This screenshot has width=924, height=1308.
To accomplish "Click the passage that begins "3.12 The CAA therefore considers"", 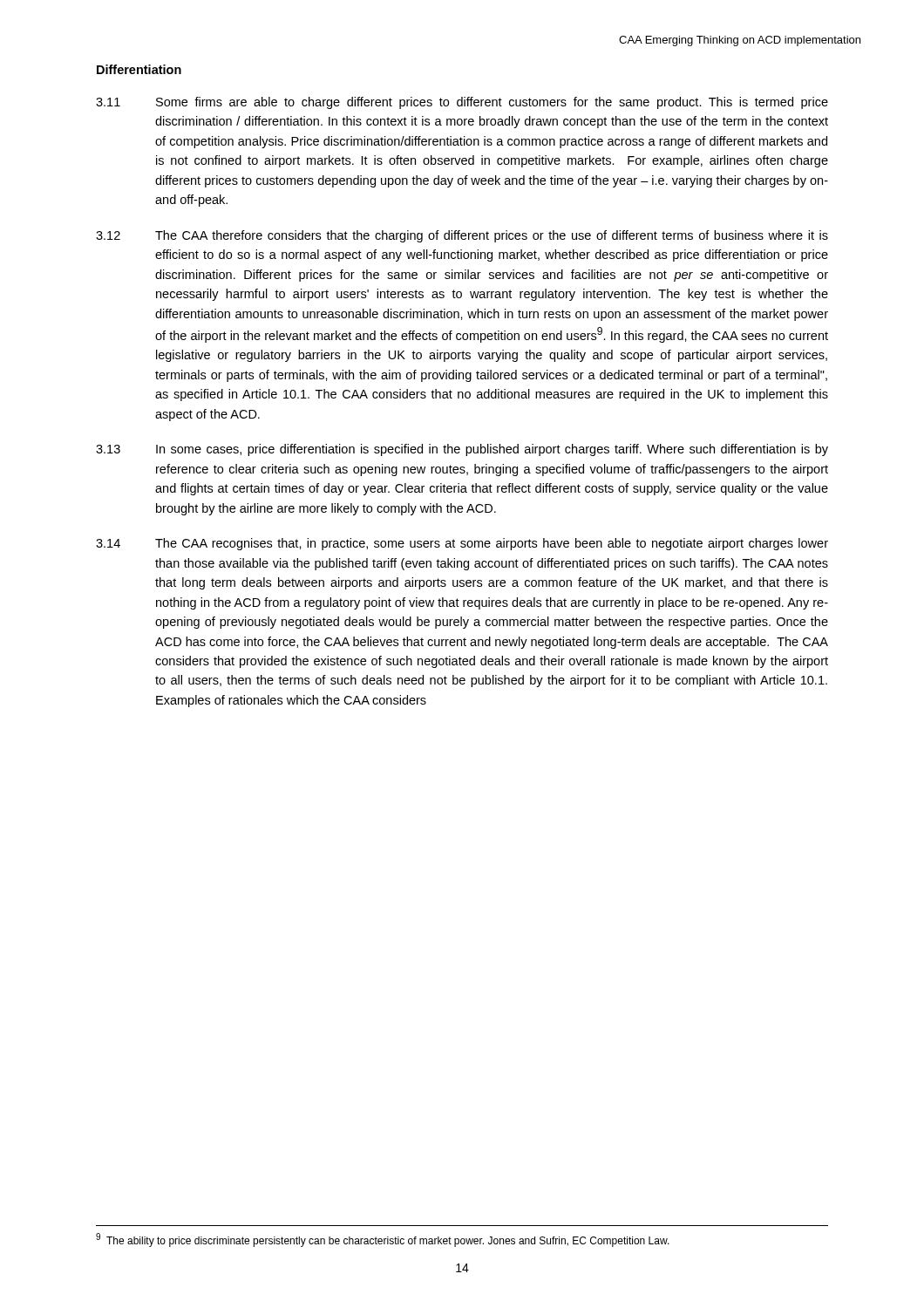I will (x=462, y=325).
